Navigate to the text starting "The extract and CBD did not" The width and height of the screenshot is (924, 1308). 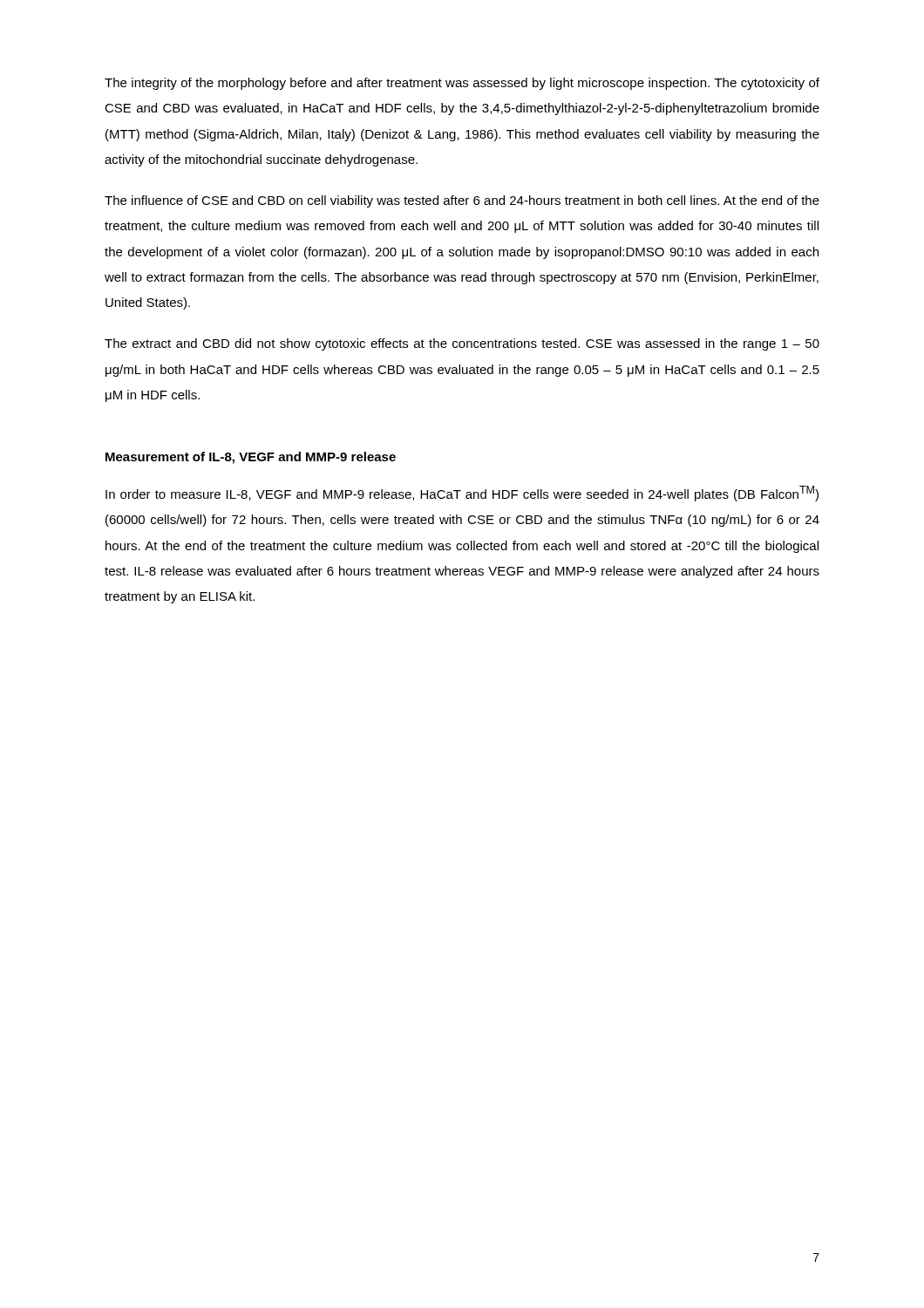point(462,369)
